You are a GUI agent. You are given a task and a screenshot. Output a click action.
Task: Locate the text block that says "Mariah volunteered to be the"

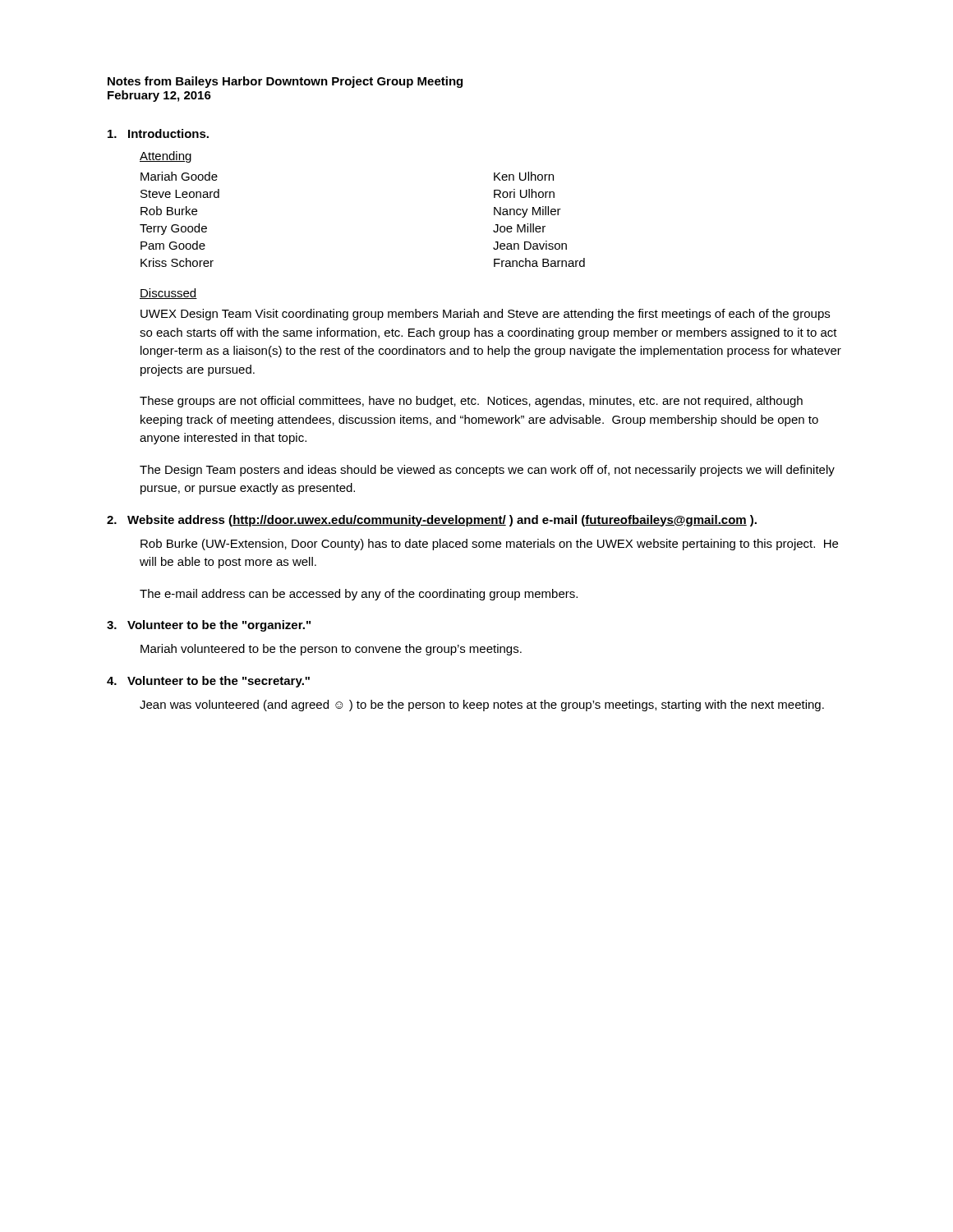[x=493, y=649]
